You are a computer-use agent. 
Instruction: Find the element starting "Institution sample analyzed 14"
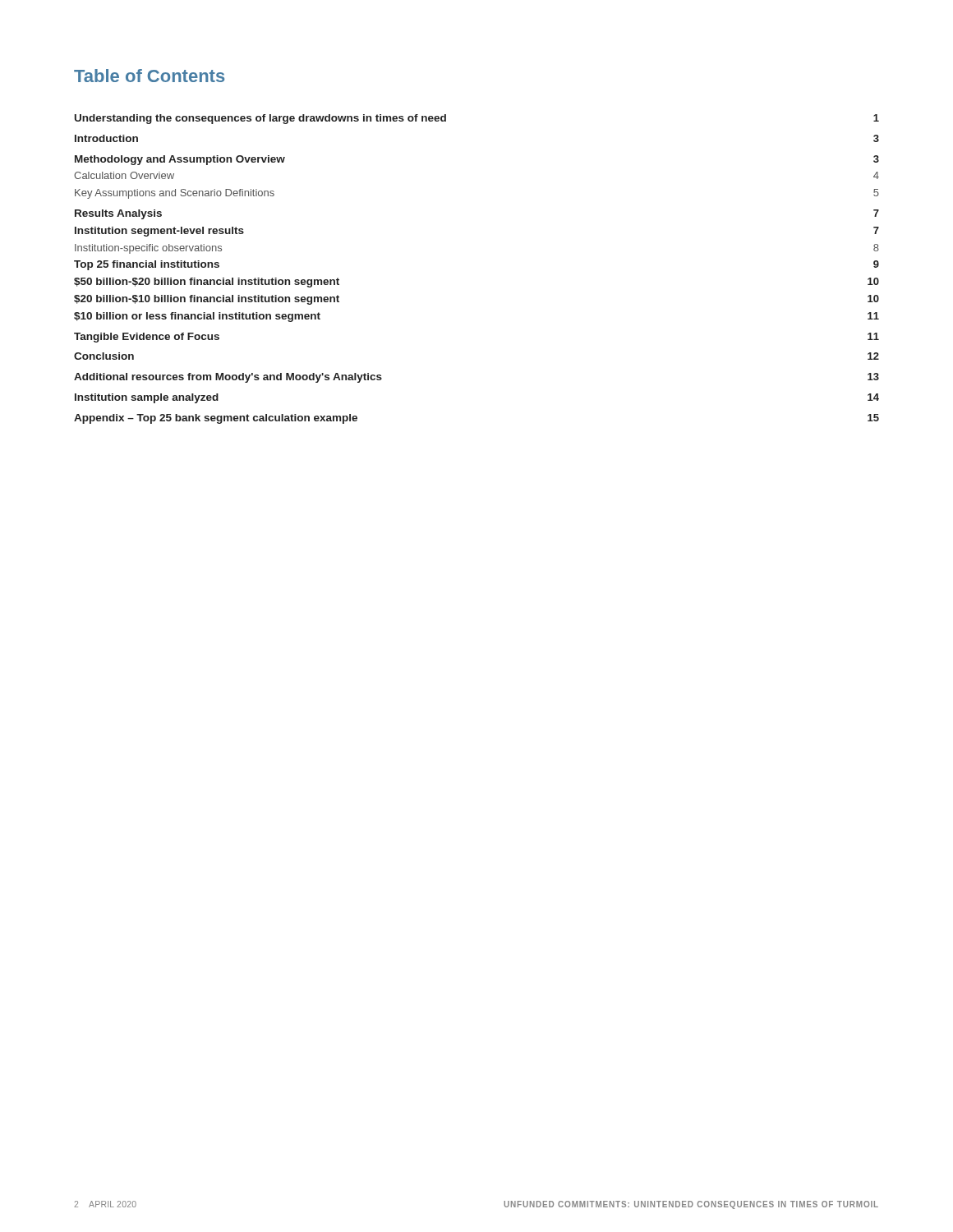tap(147, 398)
